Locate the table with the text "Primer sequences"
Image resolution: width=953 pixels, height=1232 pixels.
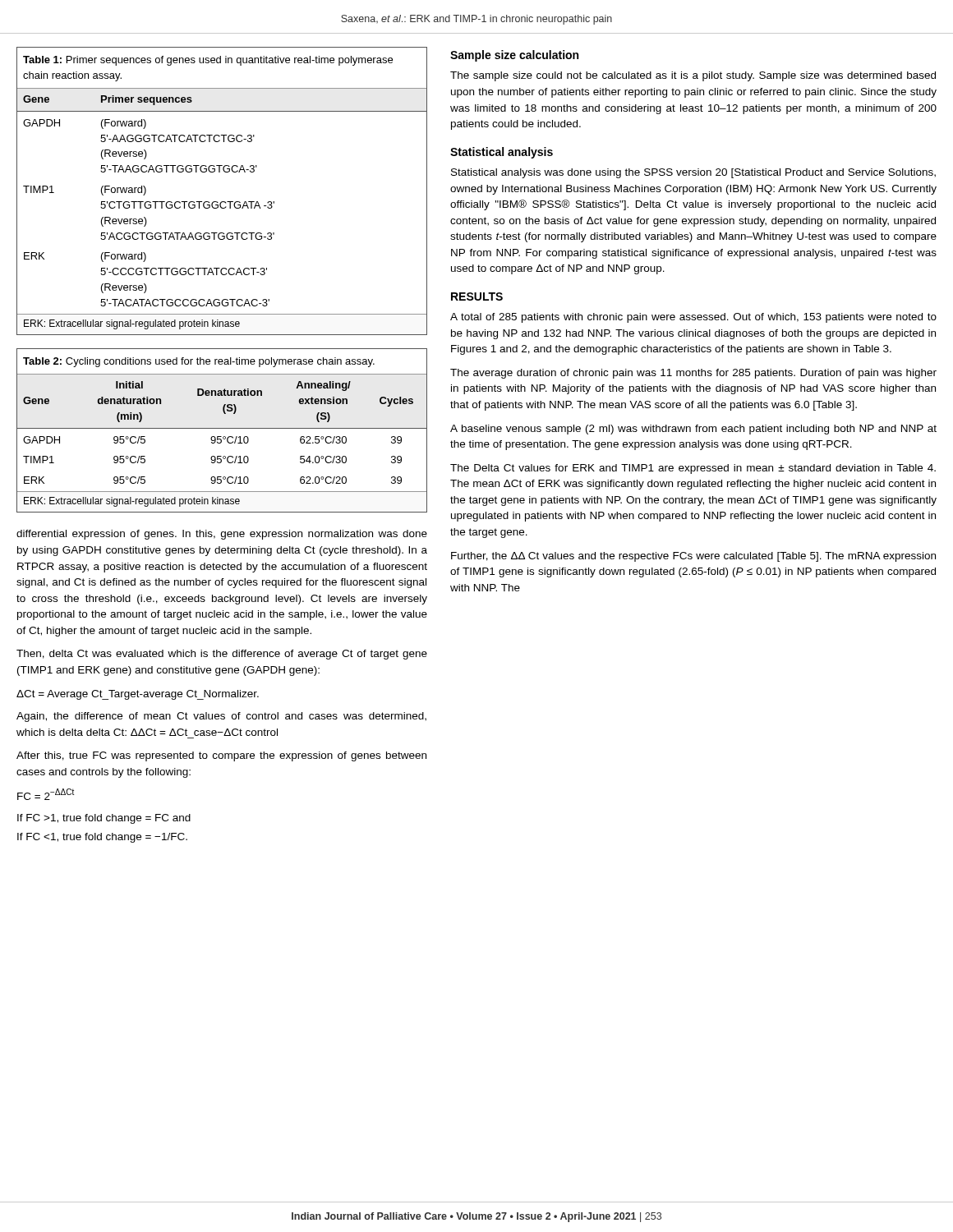click(x=222, y=191)
